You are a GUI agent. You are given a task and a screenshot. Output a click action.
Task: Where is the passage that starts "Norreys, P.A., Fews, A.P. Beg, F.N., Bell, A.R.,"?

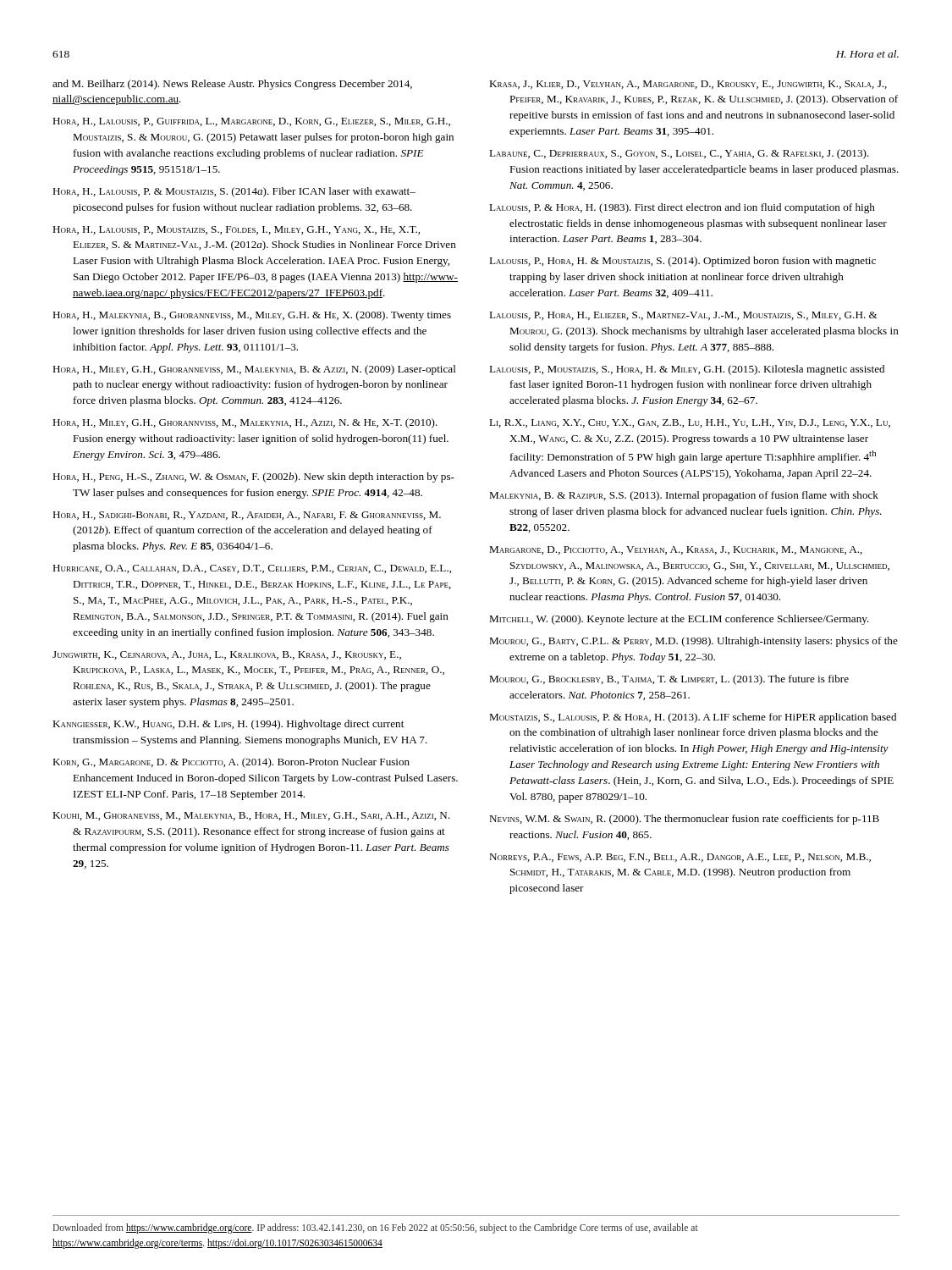(680, 872)
